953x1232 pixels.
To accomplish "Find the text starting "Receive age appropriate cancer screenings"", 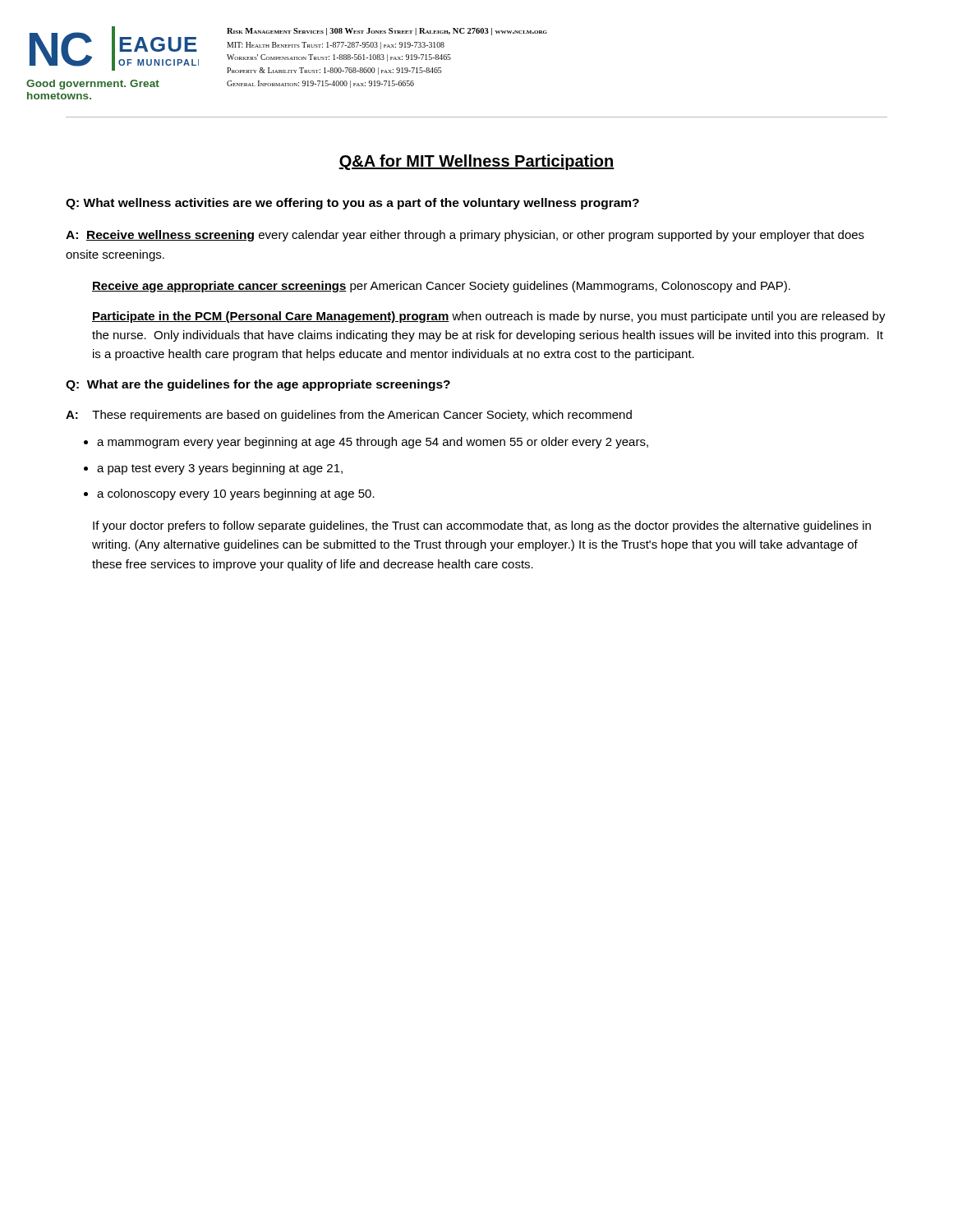I will click(442, 285).
